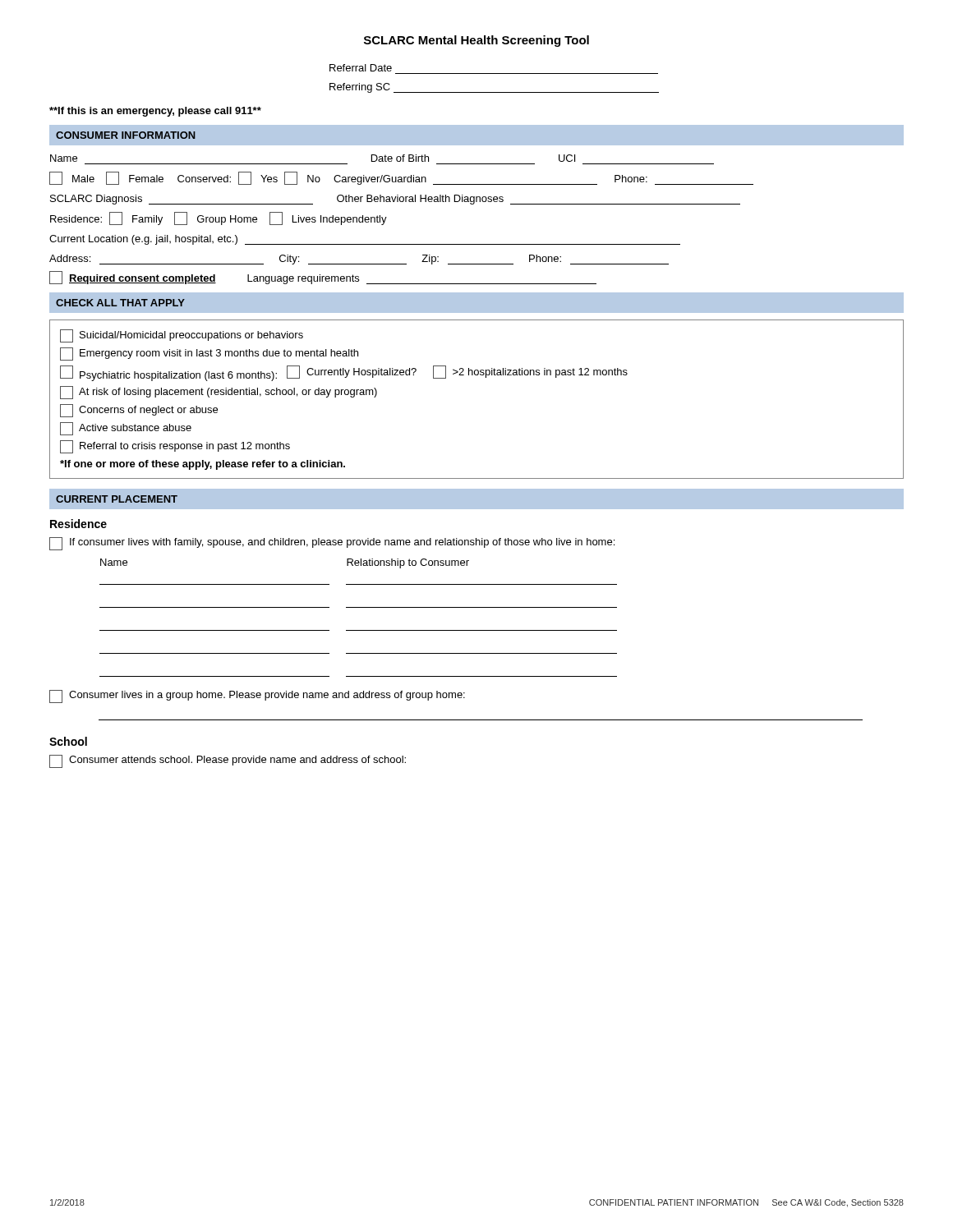Viewport: 953px width, 1232px height.
Task: Click on the block starting "Current Location (e.g. jail, hospital,"
Action: coord(365,239)
